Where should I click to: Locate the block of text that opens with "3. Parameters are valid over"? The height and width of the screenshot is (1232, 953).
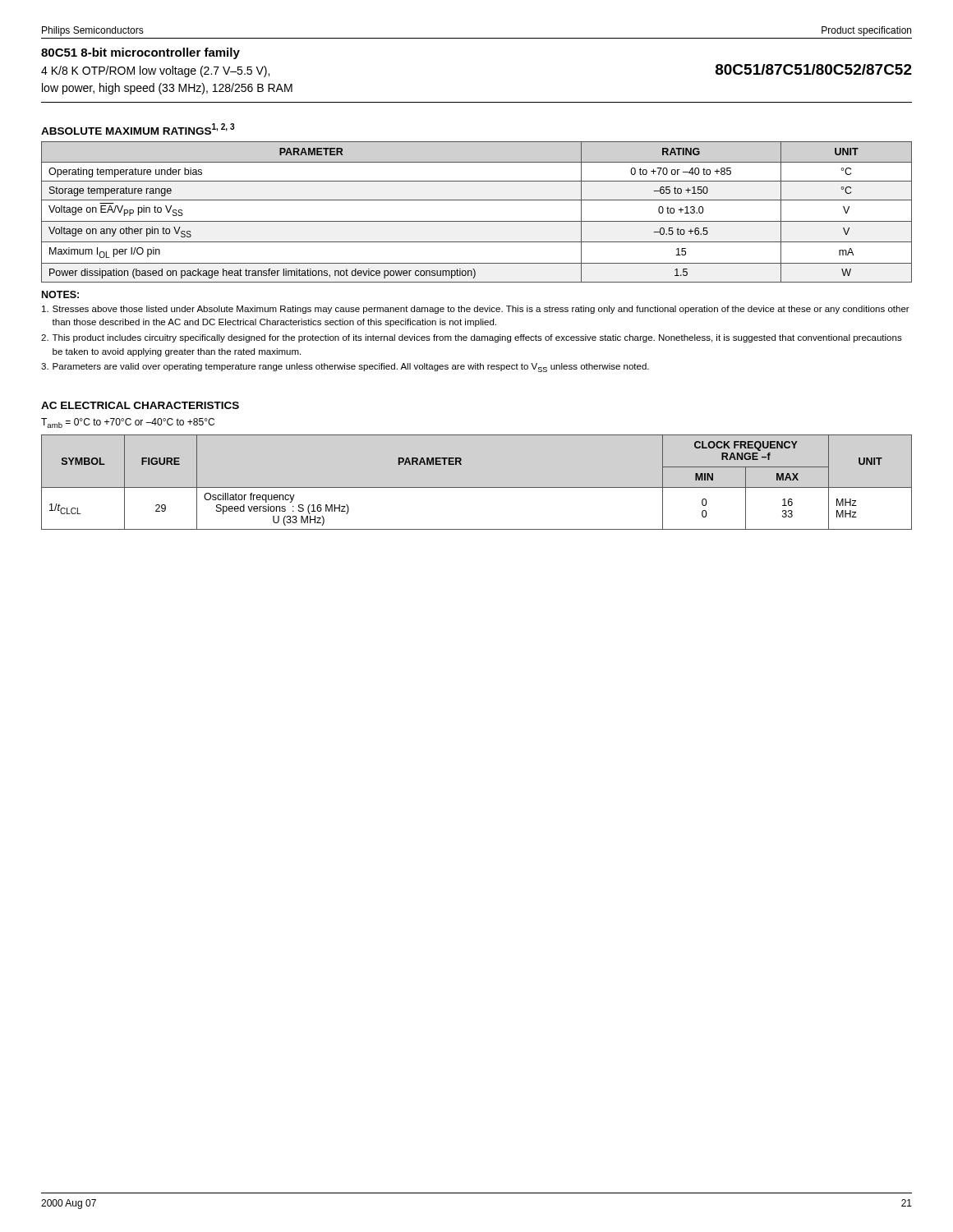click(345, 368)
